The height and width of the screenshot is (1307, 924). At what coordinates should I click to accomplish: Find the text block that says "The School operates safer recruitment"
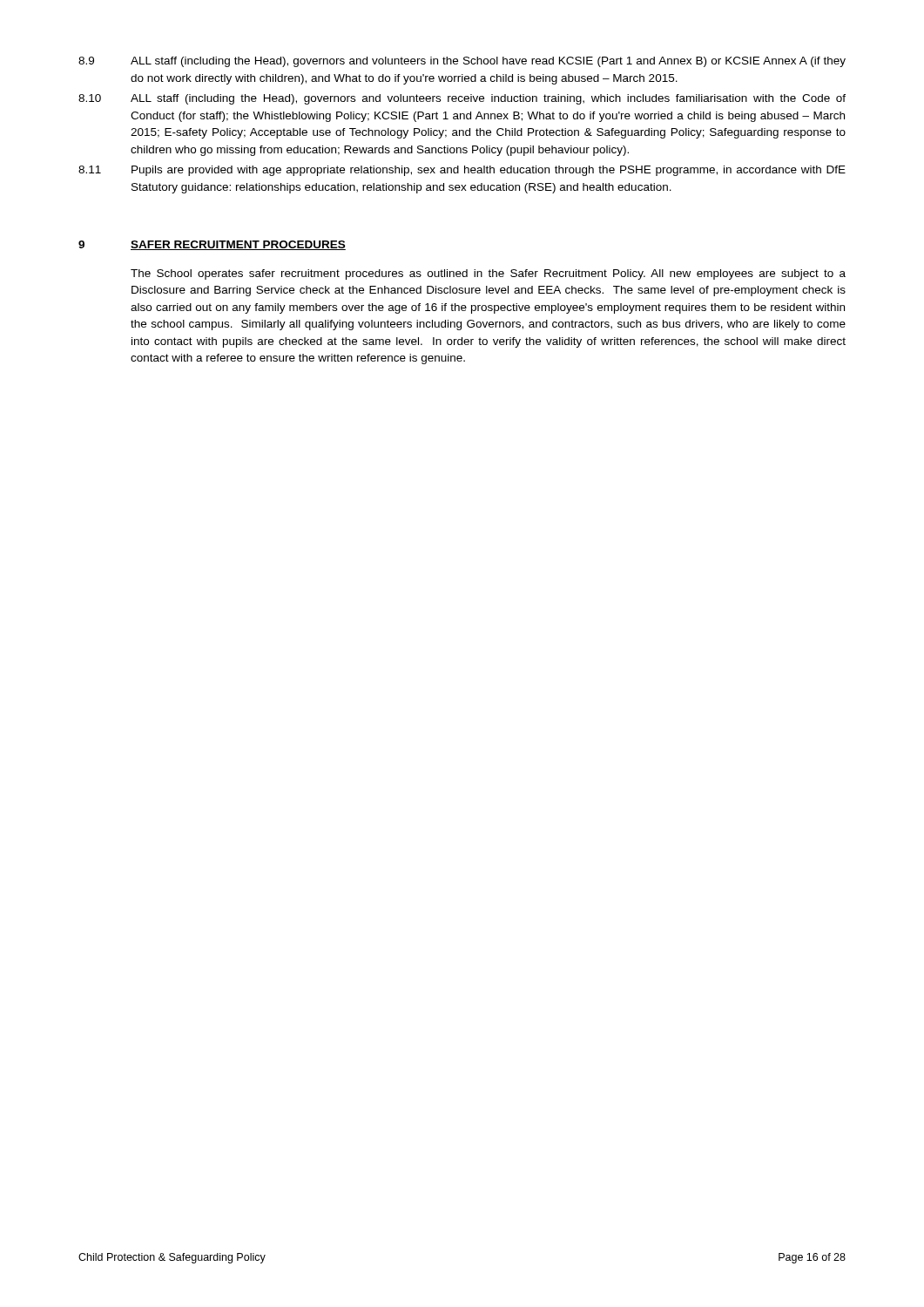click(x=488, y=315)
